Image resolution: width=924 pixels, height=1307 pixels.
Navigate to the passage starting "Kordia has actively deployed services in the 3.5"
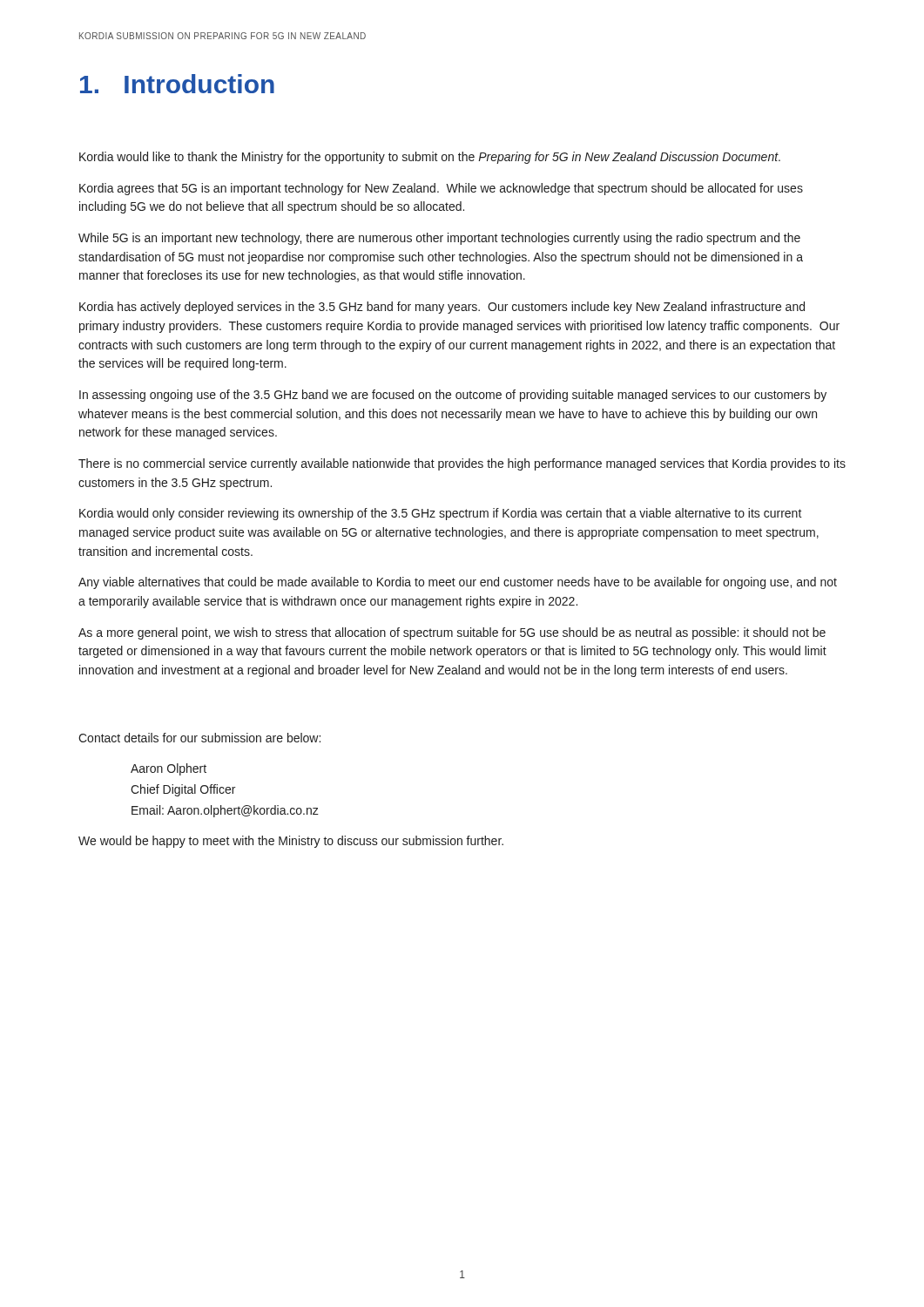[462, 336]
